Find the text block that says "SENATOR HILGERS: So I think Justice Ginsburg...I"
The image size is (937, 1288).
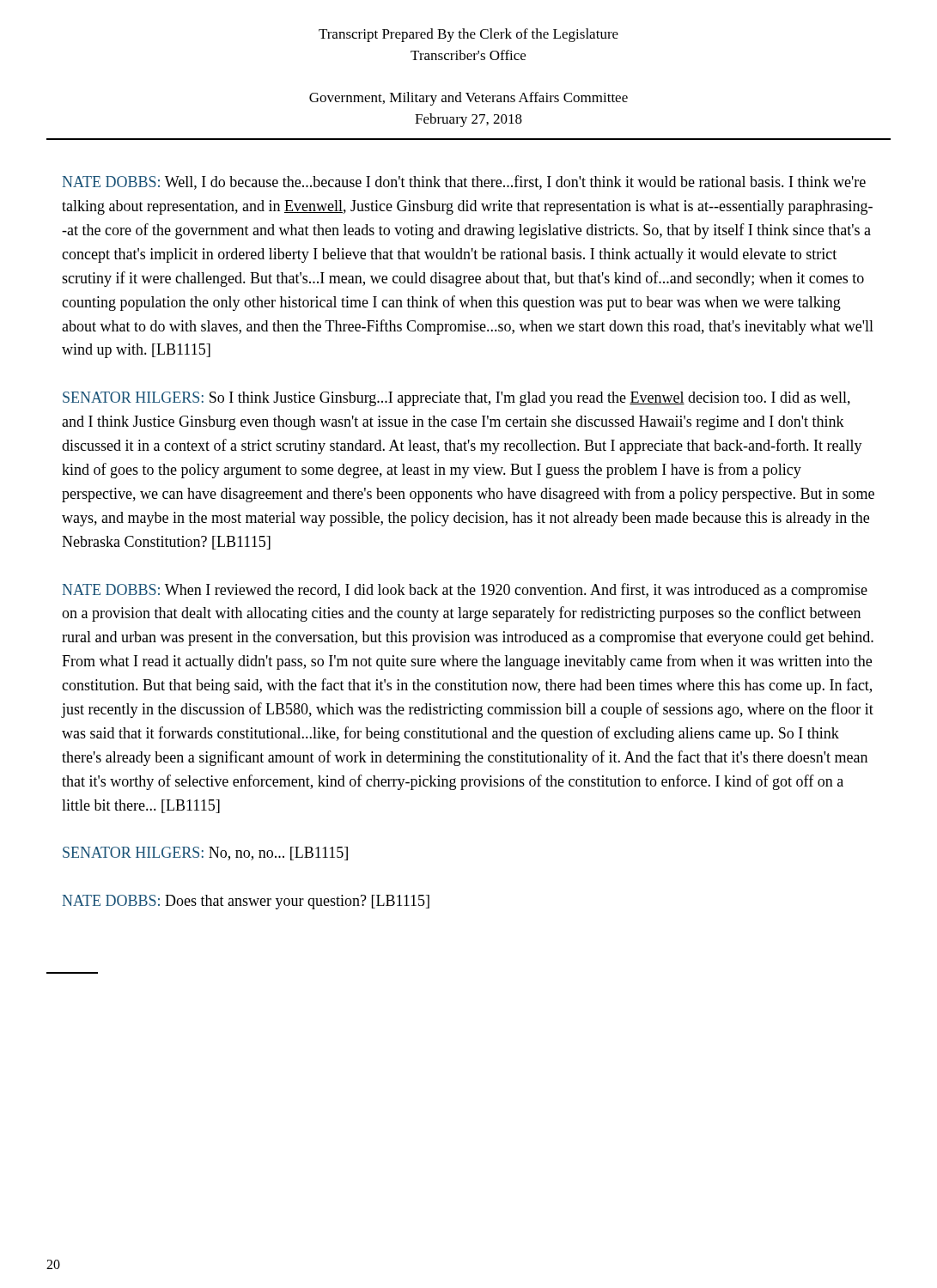[x=468, y=470]
